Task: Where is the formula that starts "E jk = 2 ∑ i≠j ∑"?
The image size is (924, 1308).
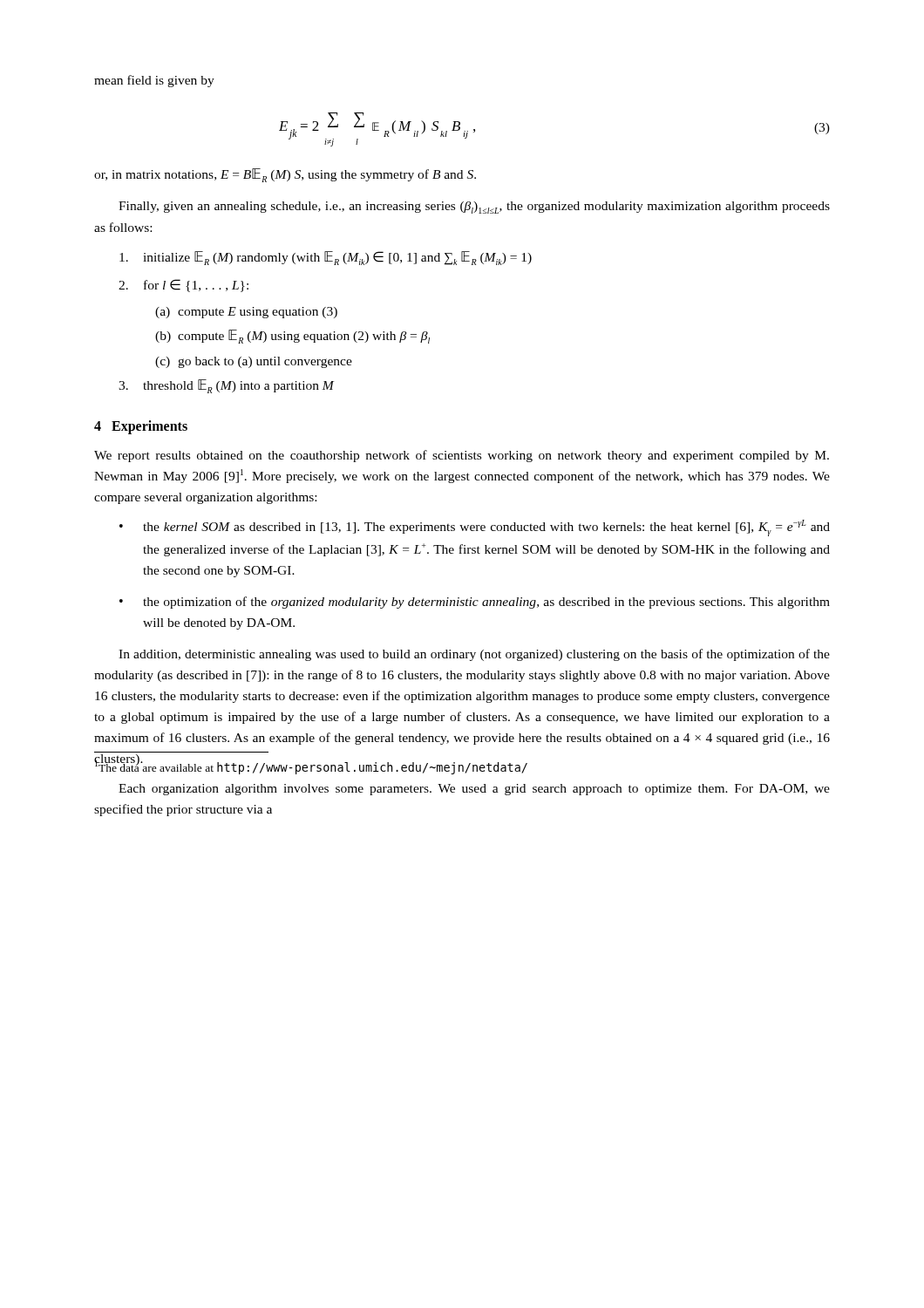Action: [x=394, y=129]
